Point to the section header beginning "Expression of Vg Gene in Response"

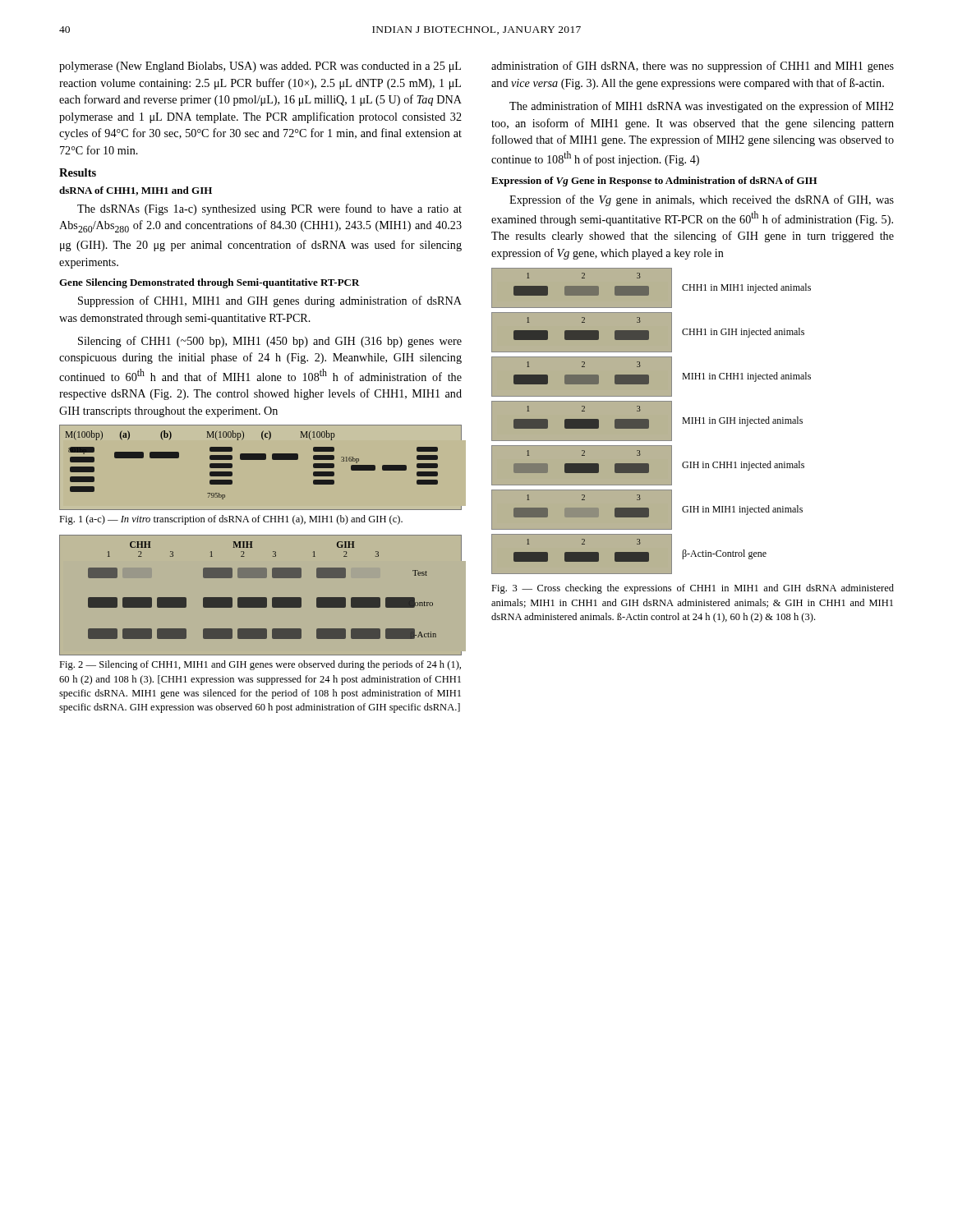tap(654, 180)
